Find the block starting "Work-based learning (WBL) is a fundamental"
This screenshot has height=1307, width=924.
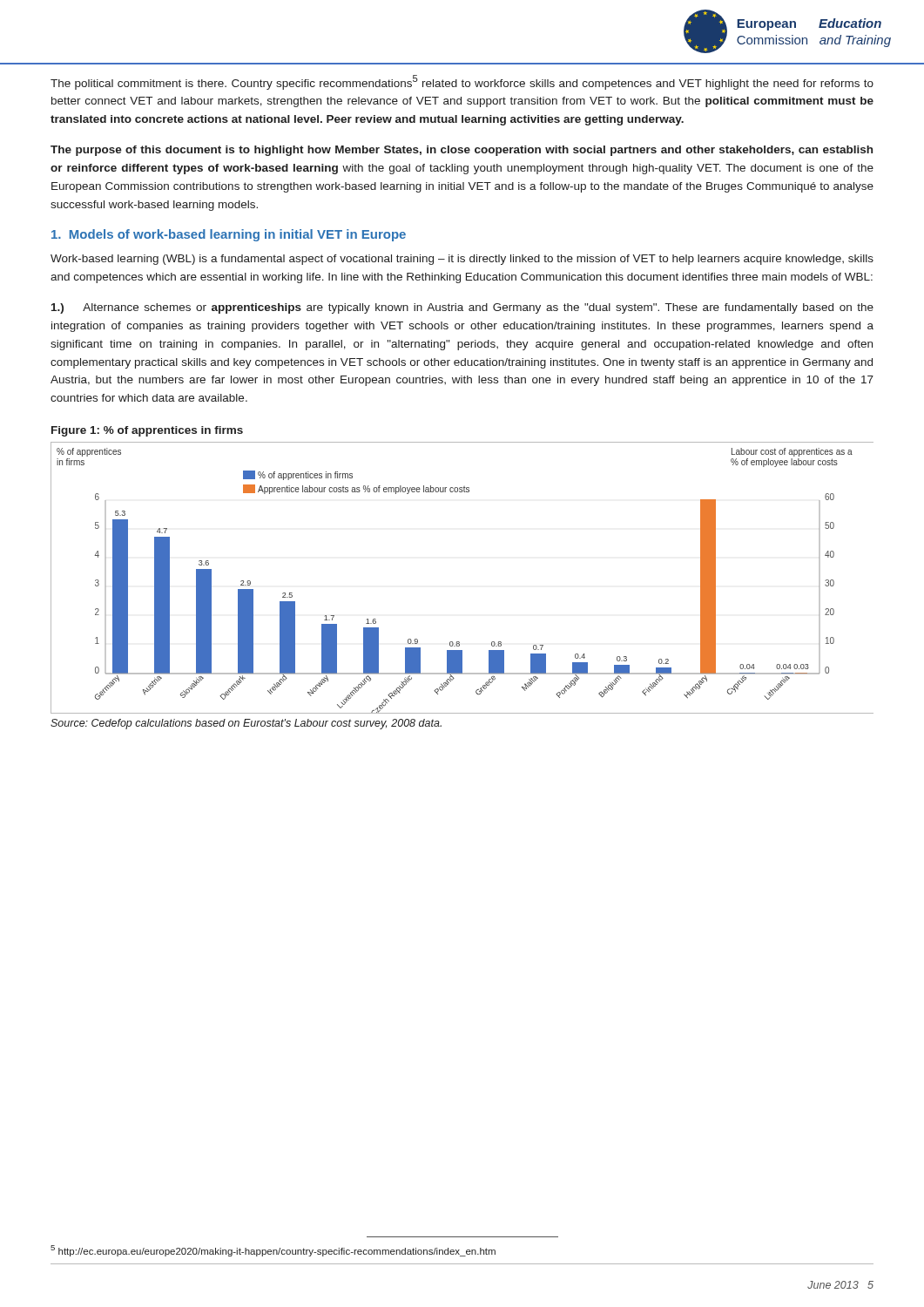pos(462,267)
